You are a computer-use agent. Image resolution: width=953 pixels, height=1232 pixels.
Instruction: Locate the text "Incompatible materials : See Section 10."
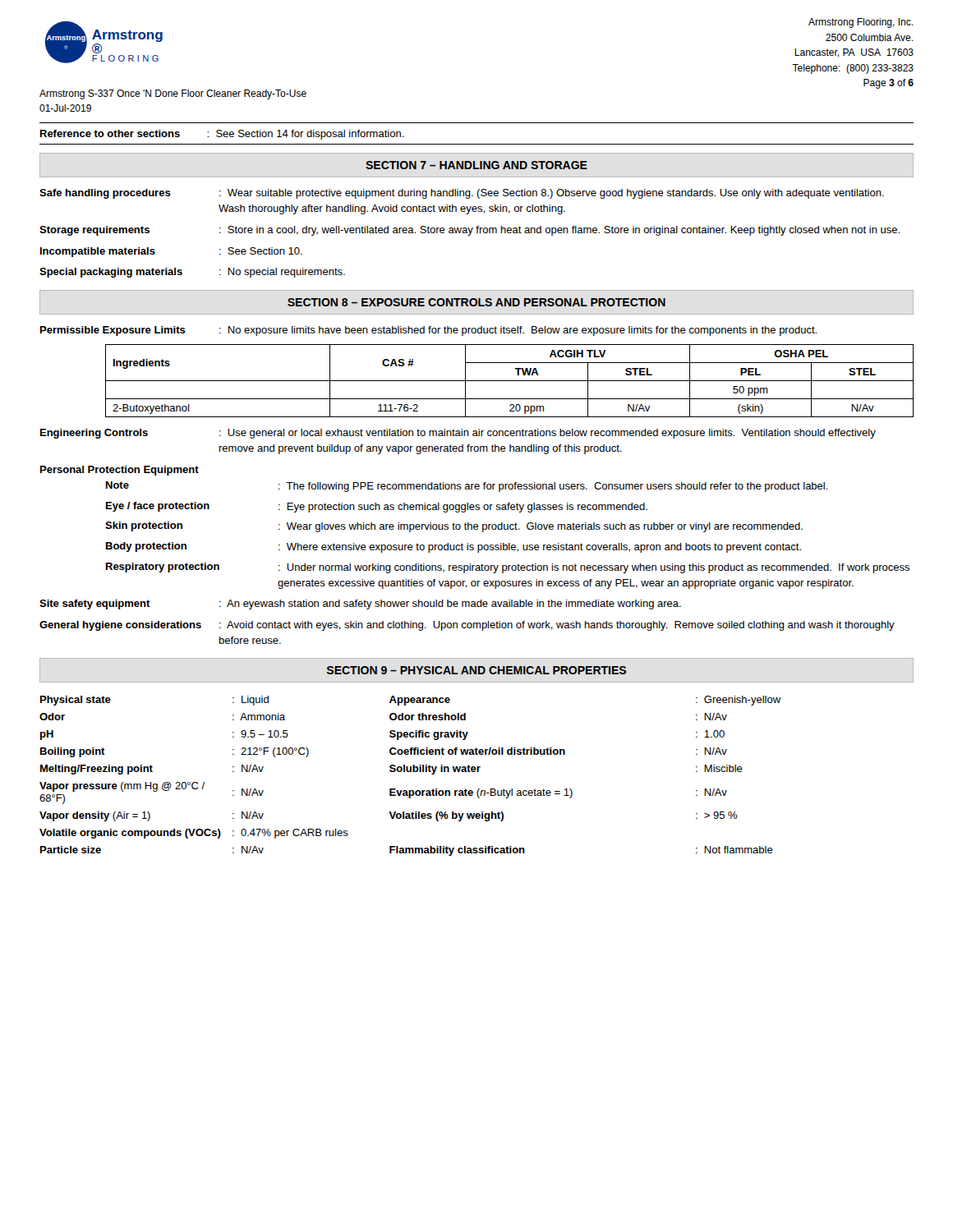(97, 252)
